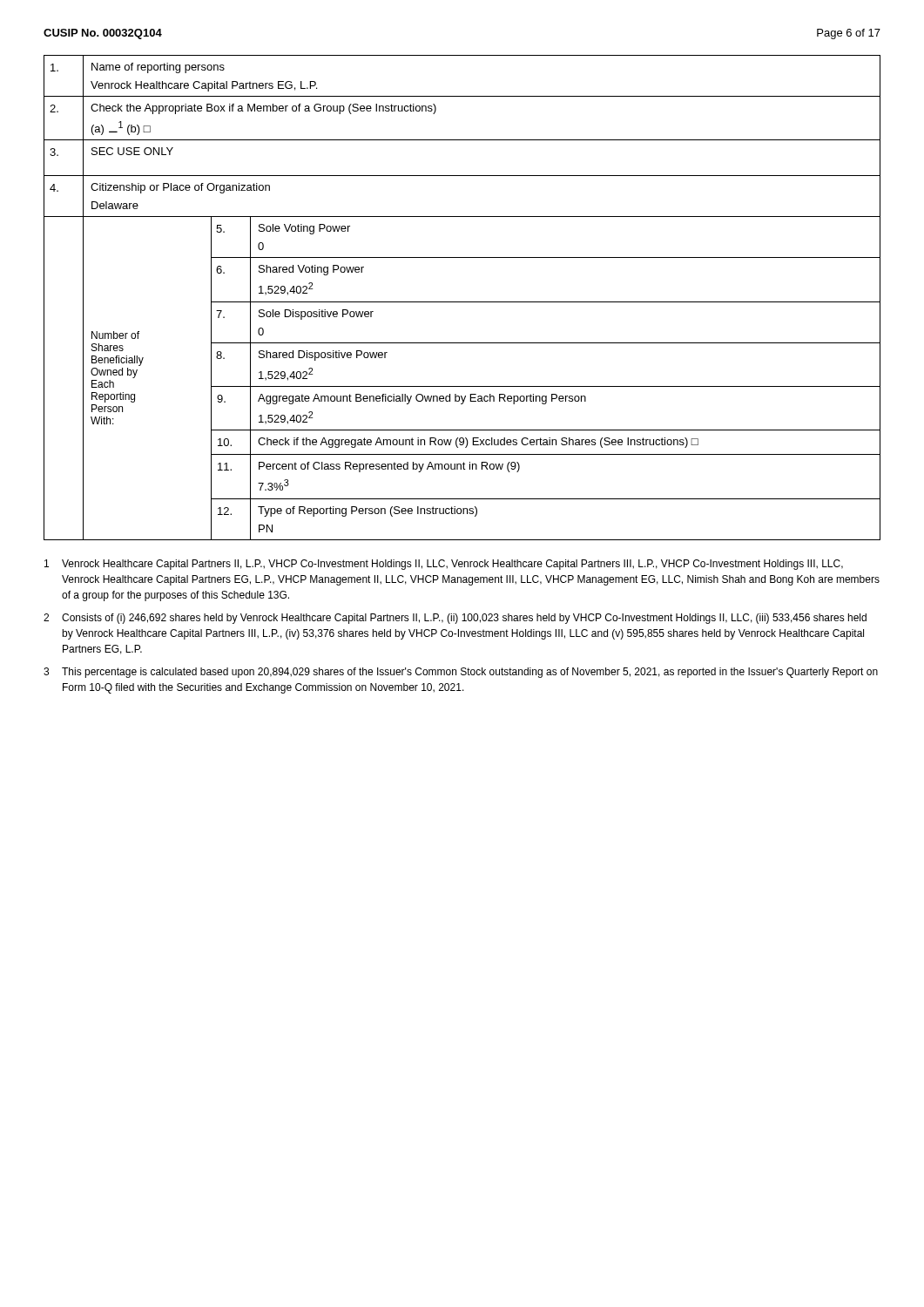
Task: Navigate to the element starting "1 Venrock Healthcare Capital Partners II,"
Action: [x=462, y=579]
